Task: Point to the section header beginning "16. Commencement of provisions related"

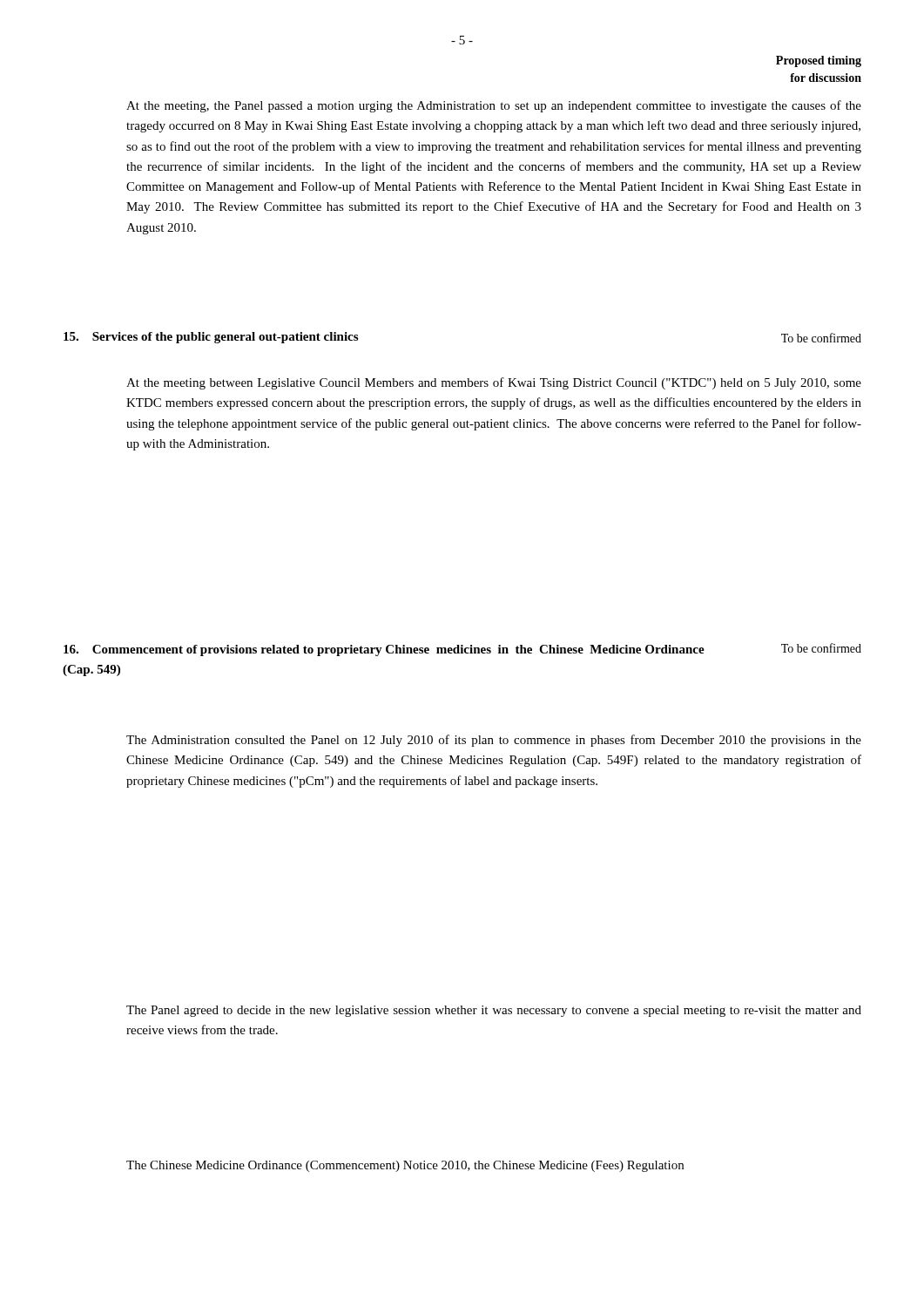Action: (x=383, y=659)
